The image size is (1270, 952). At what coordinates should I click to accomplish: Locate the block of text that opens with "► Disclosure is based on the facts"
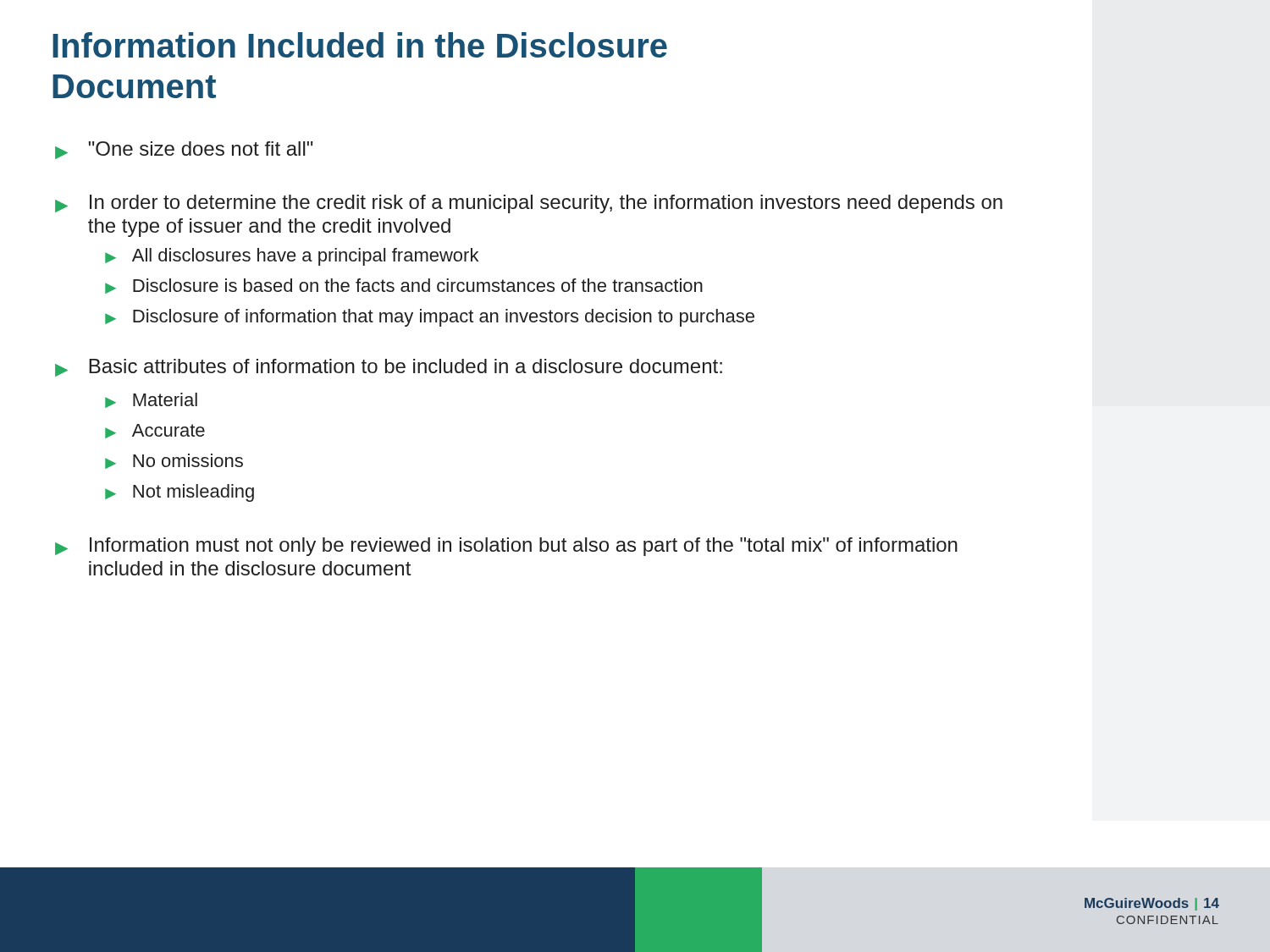click(403, 287)
